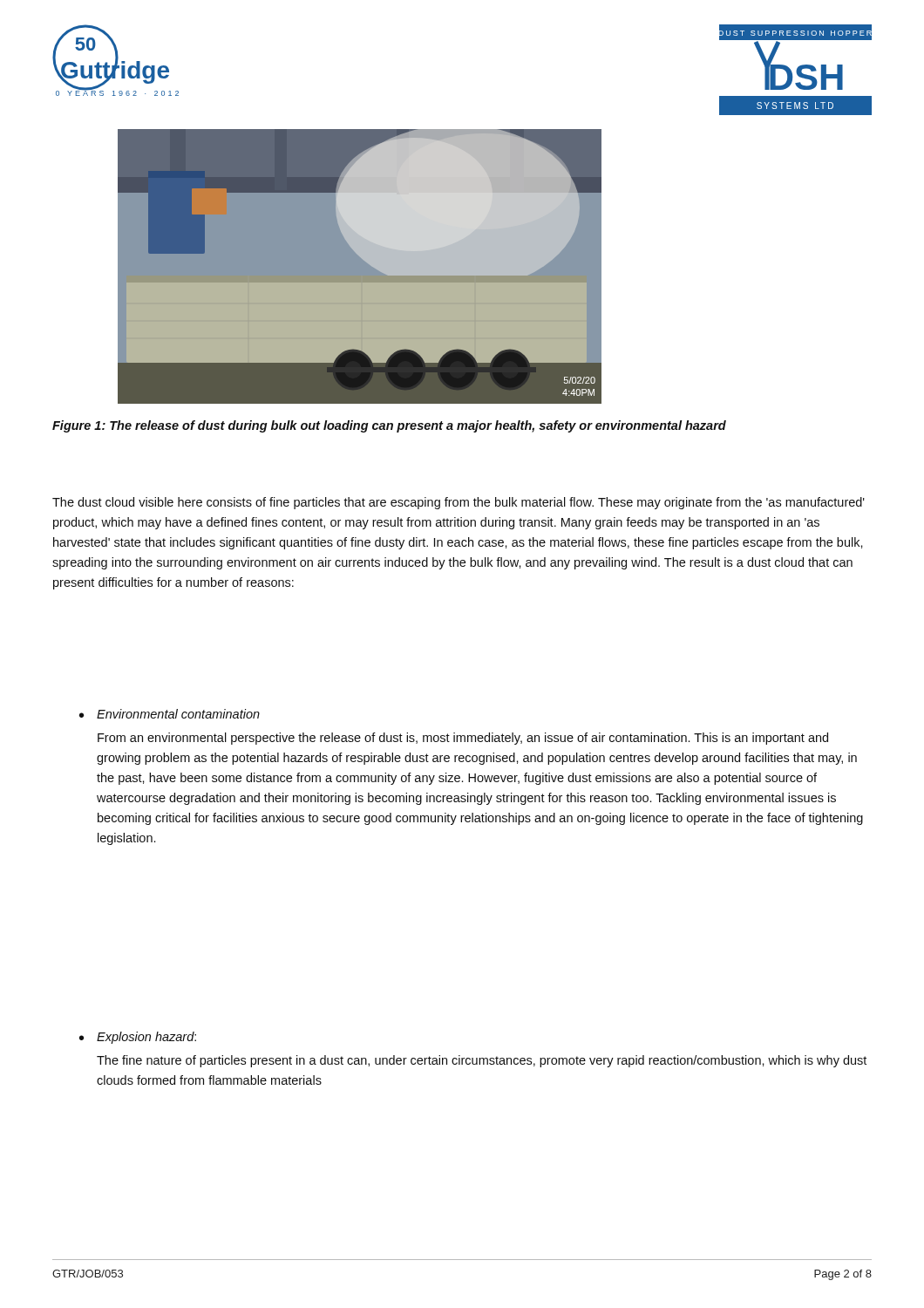Image resolution: width=924 pixels, height=1308 pixels.
Task: Click on the list item that says "• Environmental contamination"
Action: point(462,776)
